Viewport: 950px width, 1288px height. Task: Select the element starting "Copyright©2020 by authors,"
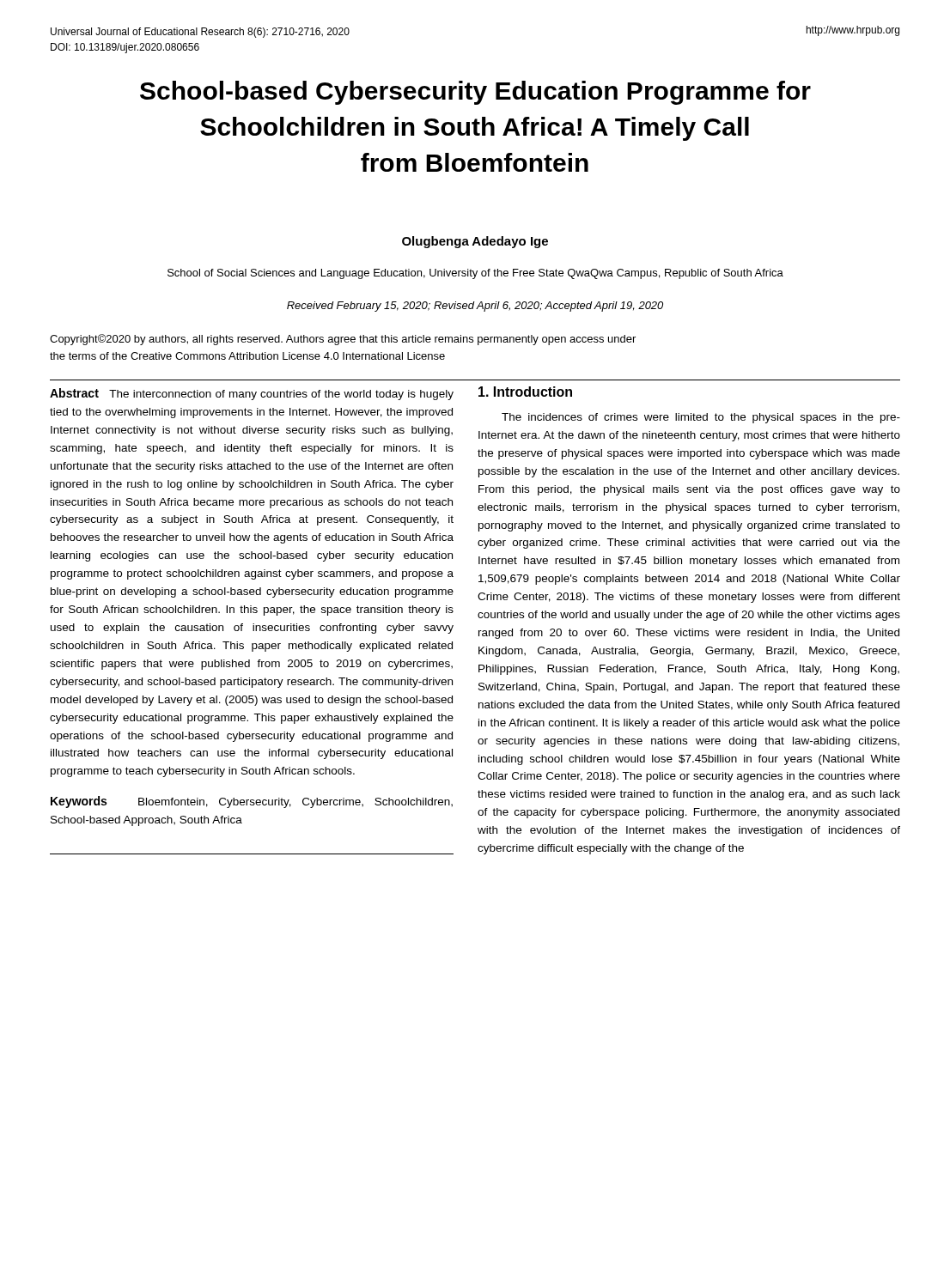pos(475,347)
